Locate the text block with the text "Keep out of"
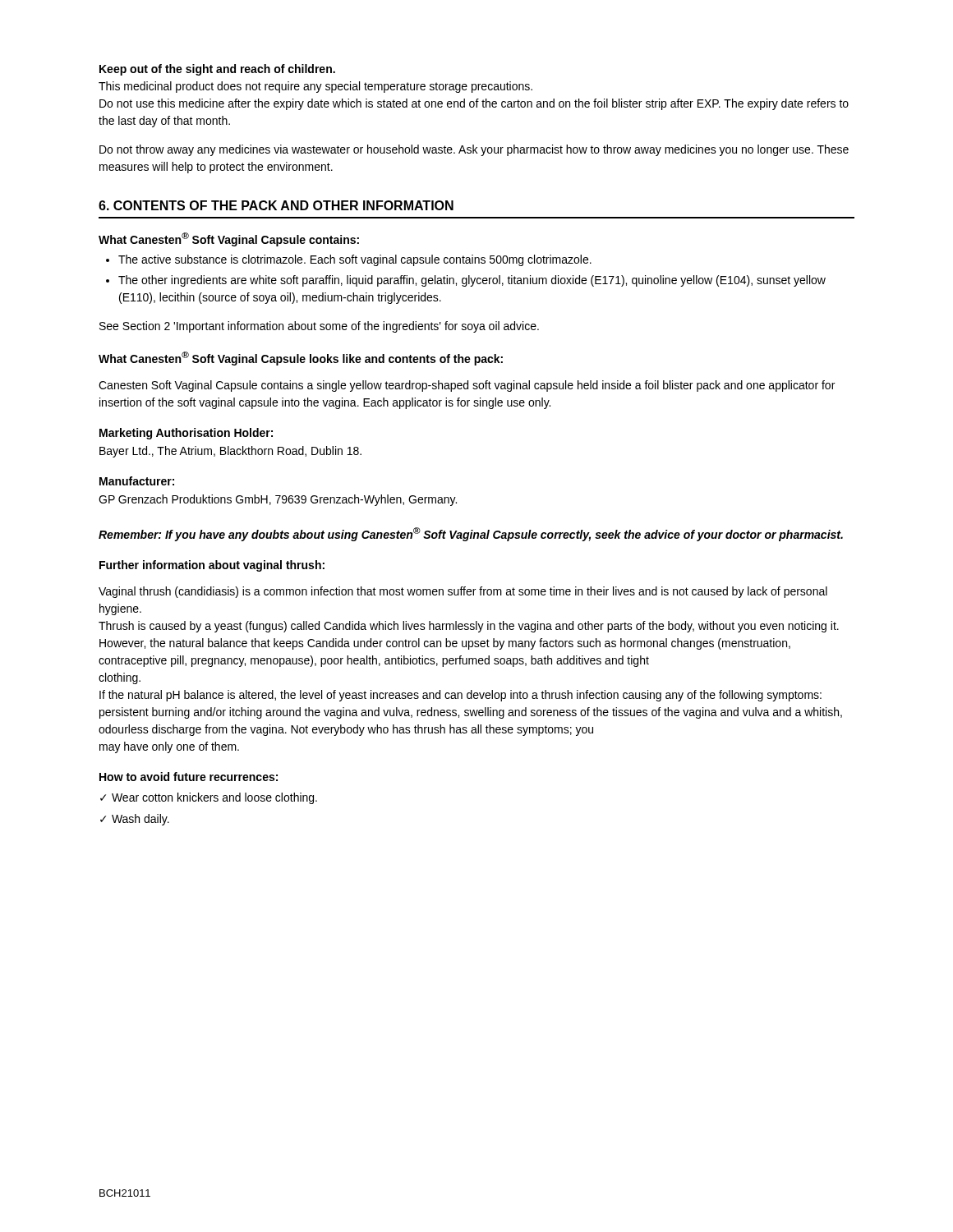This screenshot has height=1232, width=953. [x=476, y=95]
